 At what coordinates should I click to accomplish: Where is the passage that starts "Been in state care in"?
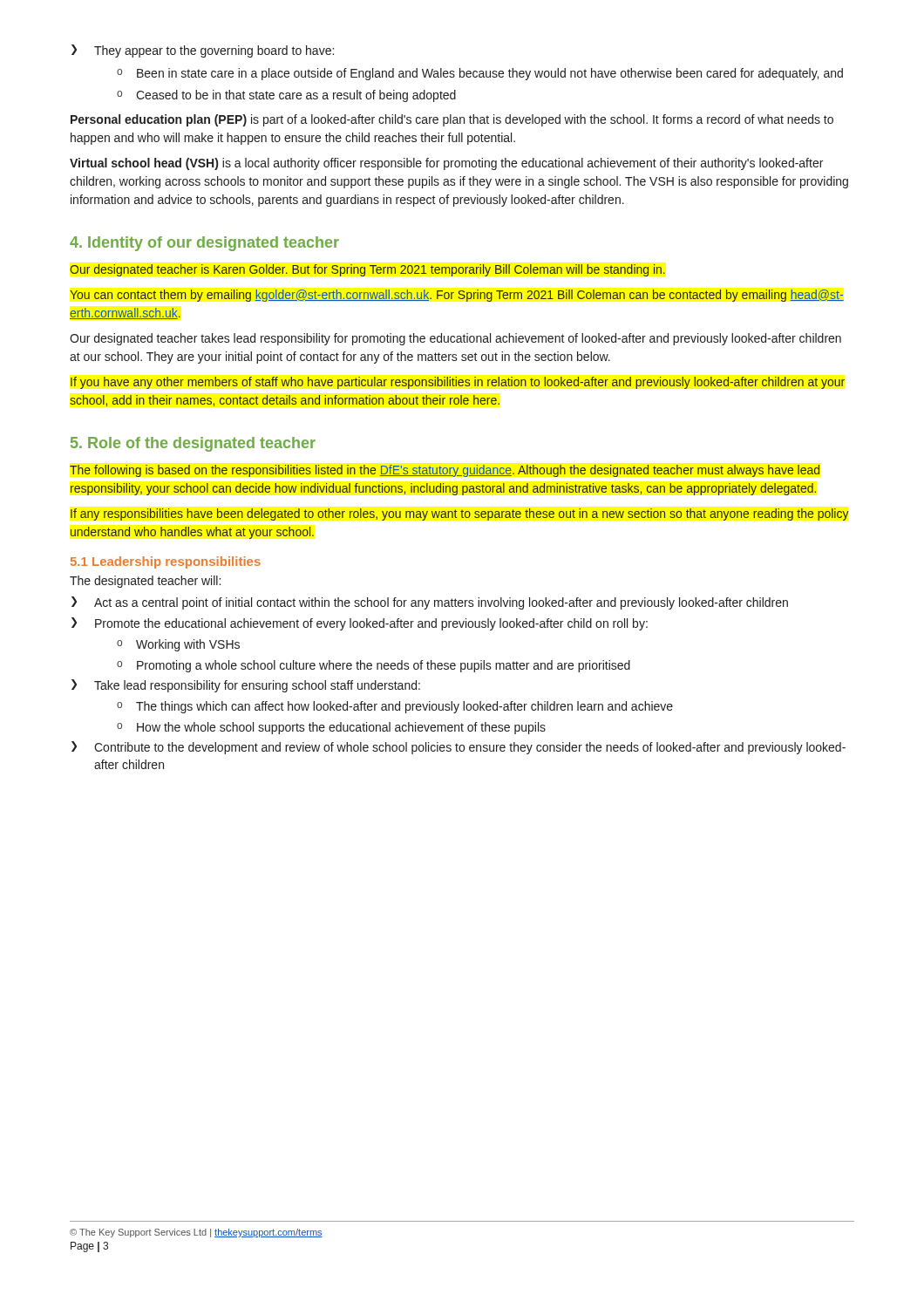[x=485, y=74]
